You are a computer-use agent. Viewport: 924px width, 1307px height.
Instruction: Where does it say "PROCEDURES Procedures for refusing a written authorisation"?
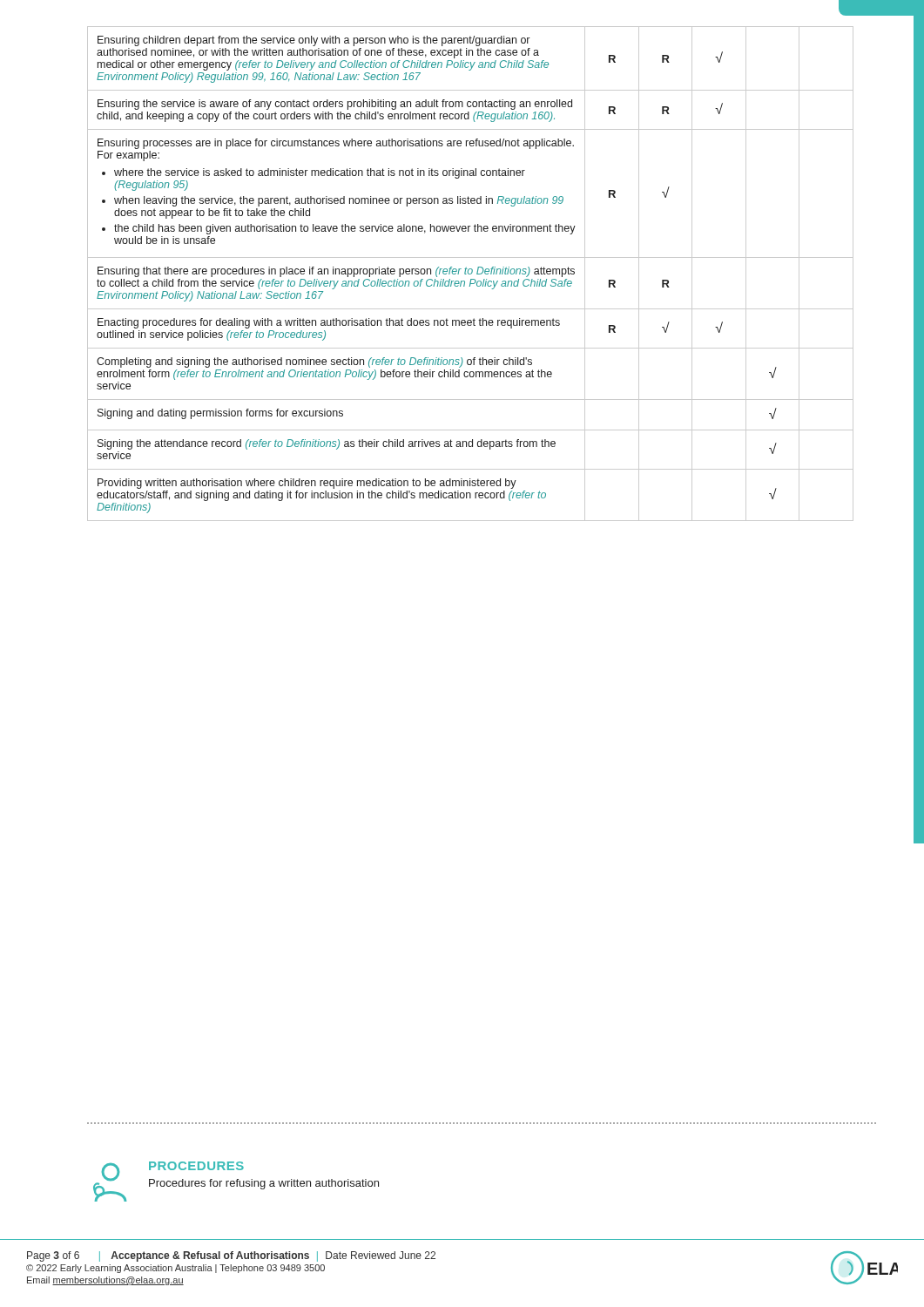coord(233,1182)
